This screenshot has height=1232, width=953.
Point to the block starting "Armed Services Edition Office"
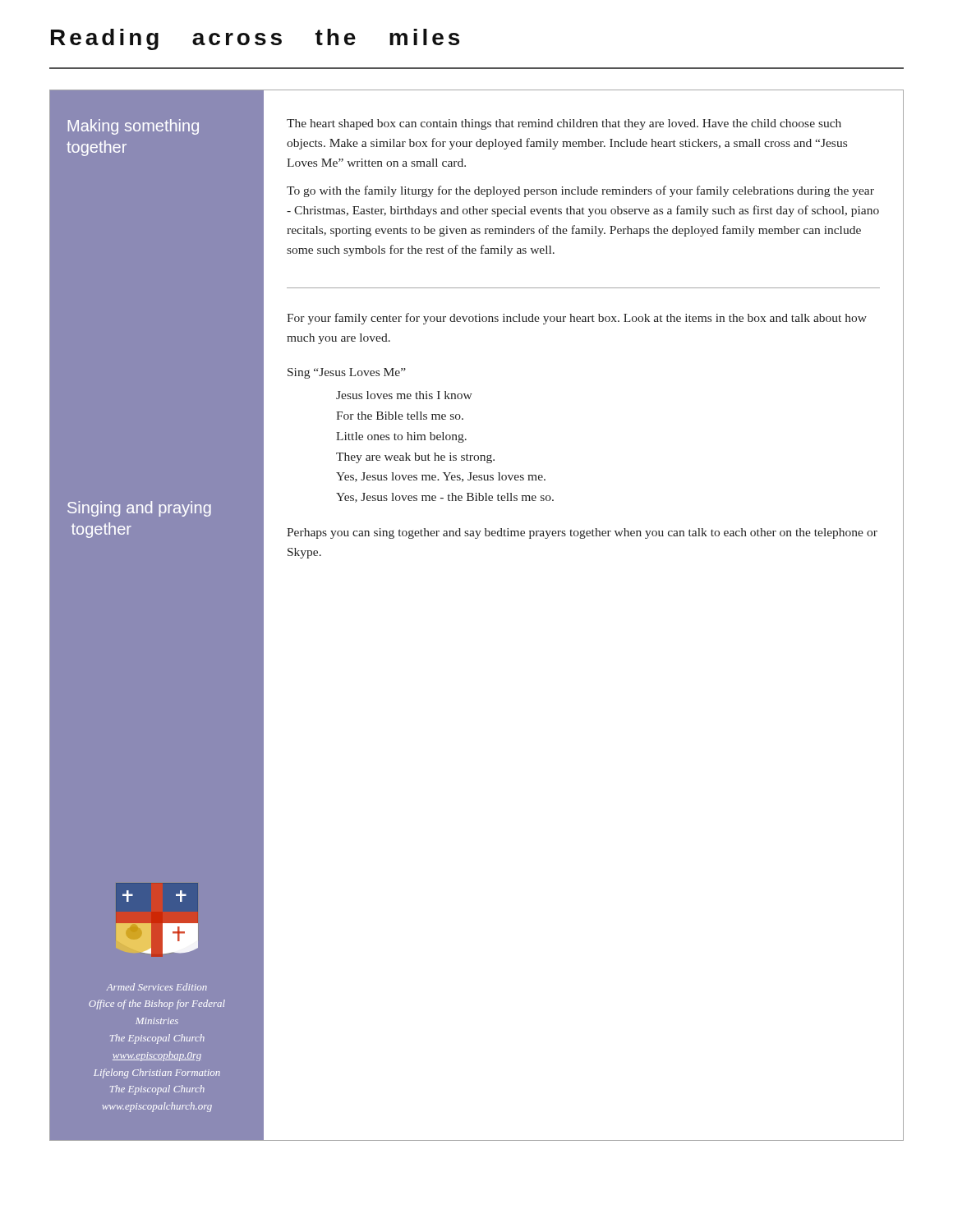pyautogui.click(x=157, y=1046)
